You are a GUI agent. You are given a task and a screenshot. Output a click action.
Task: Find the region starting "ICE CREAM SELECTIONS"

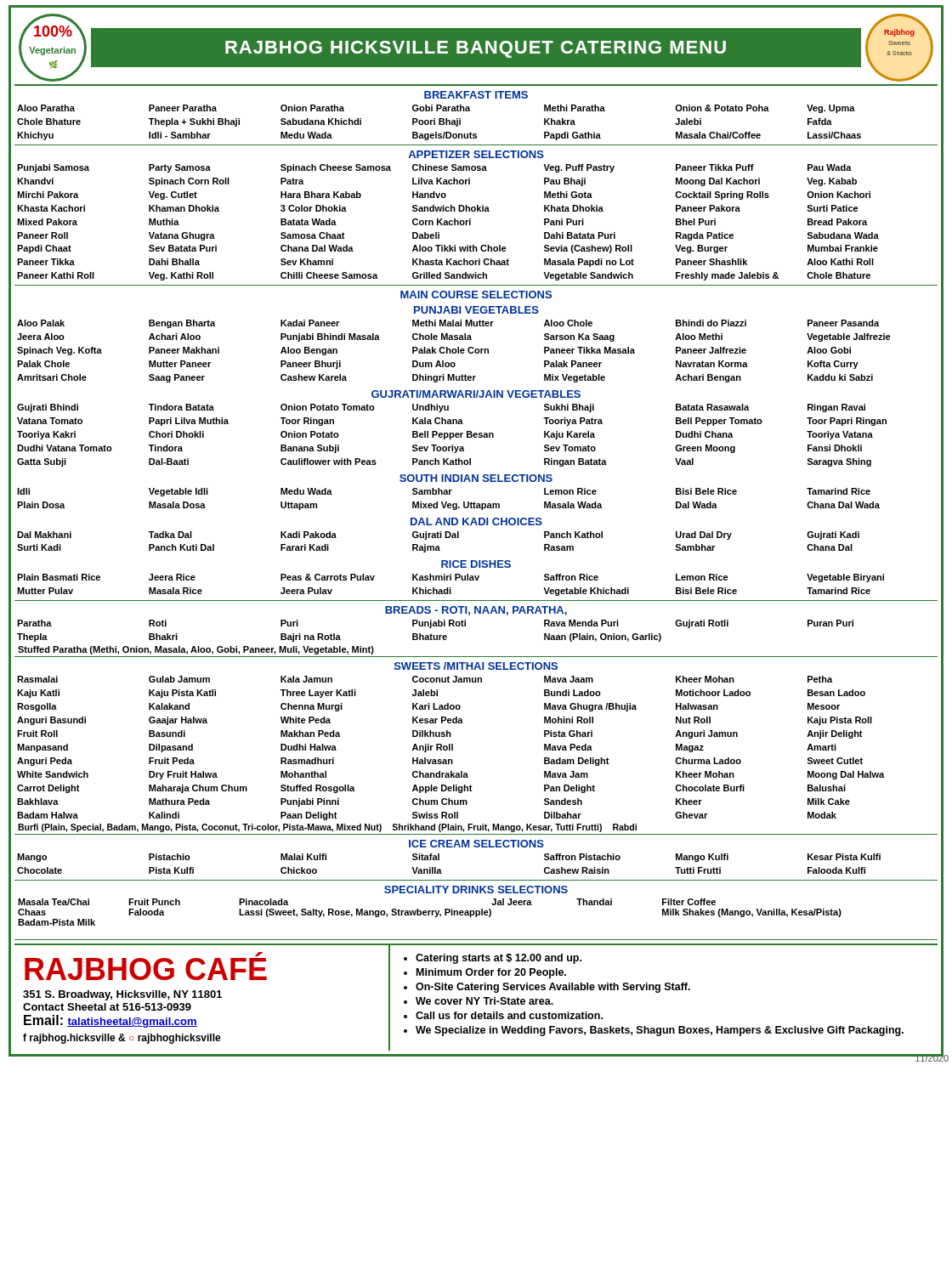click(476, 844)
